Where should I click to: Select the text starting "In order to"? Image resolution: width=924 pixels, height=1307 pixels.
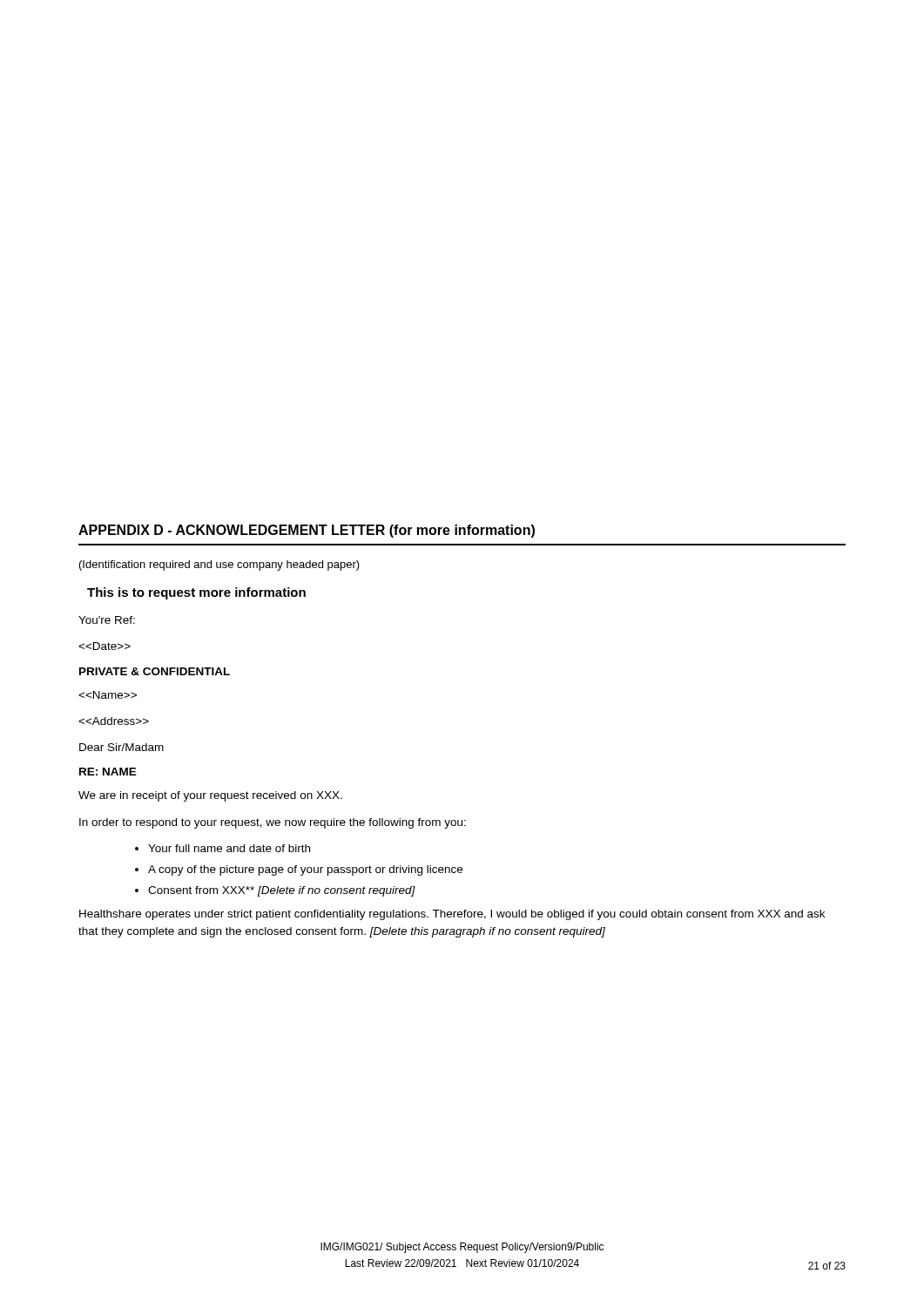272,822
